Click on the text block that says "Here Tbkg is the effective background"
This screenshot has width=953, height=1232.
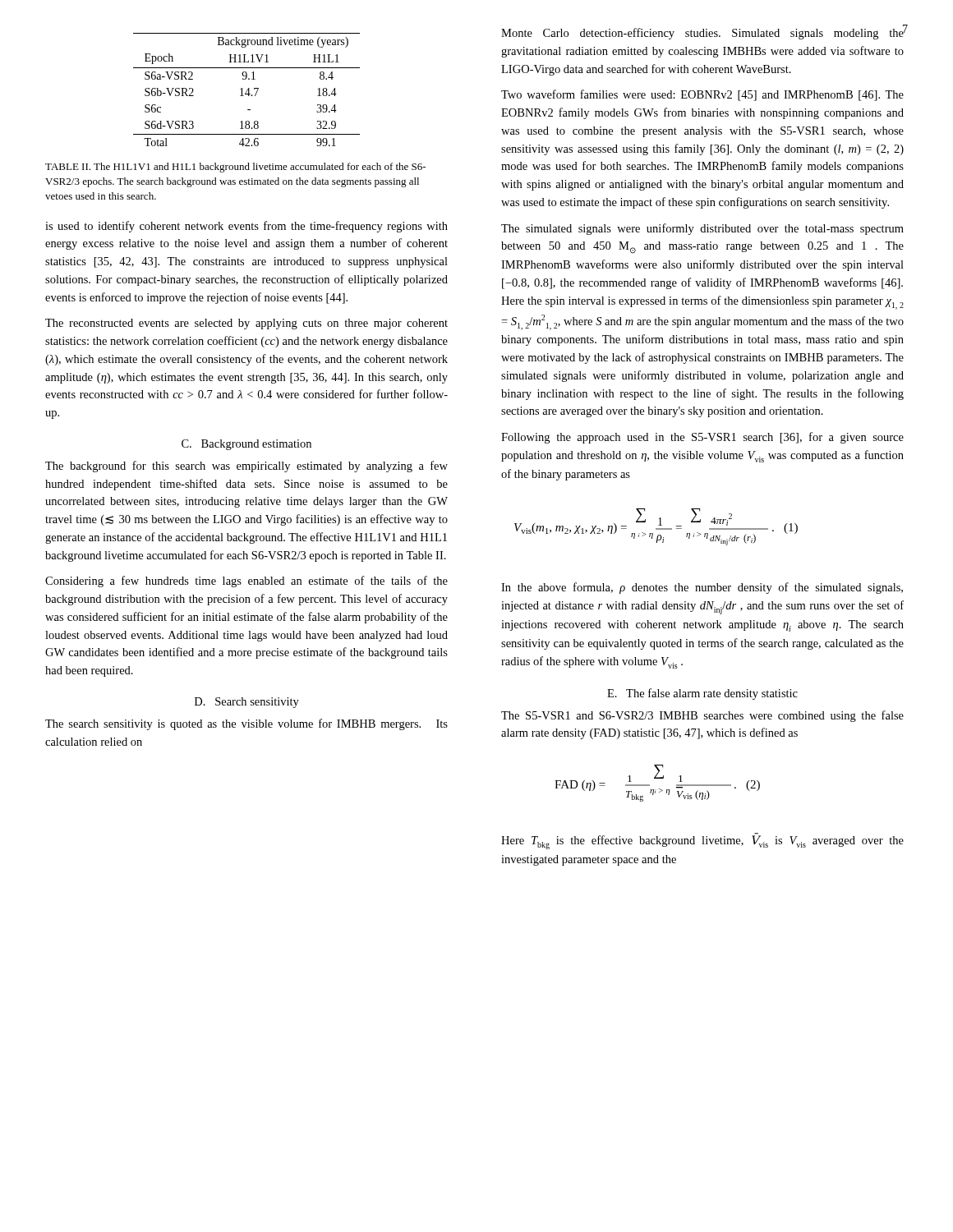coord(702,850)
